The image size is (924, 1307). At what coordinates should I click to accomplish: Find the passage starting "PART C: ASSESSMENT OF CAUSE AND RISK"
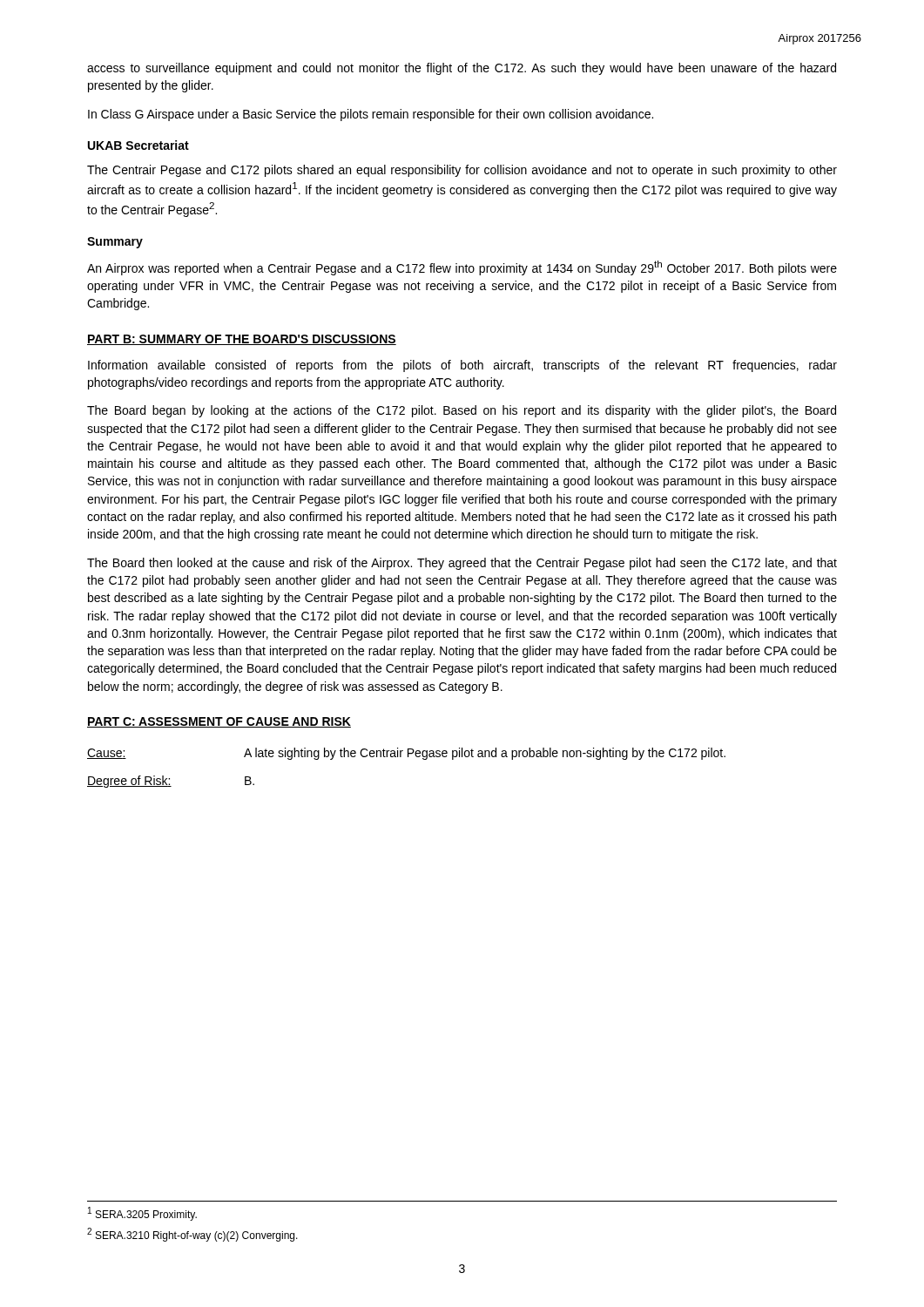click(x=219, y=721)
